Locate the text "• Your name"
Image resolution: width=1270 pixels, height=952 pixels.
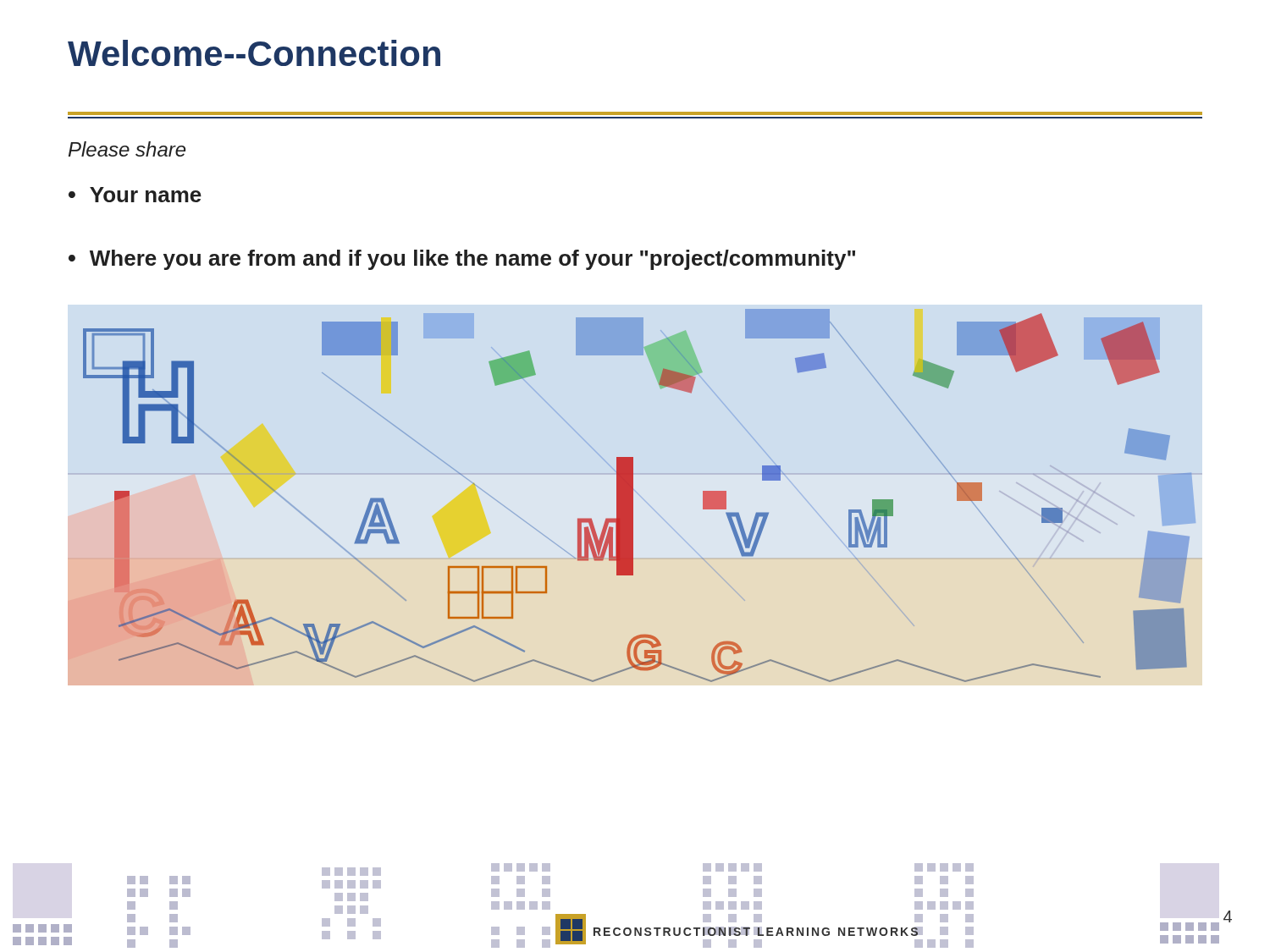click(135, 195)
